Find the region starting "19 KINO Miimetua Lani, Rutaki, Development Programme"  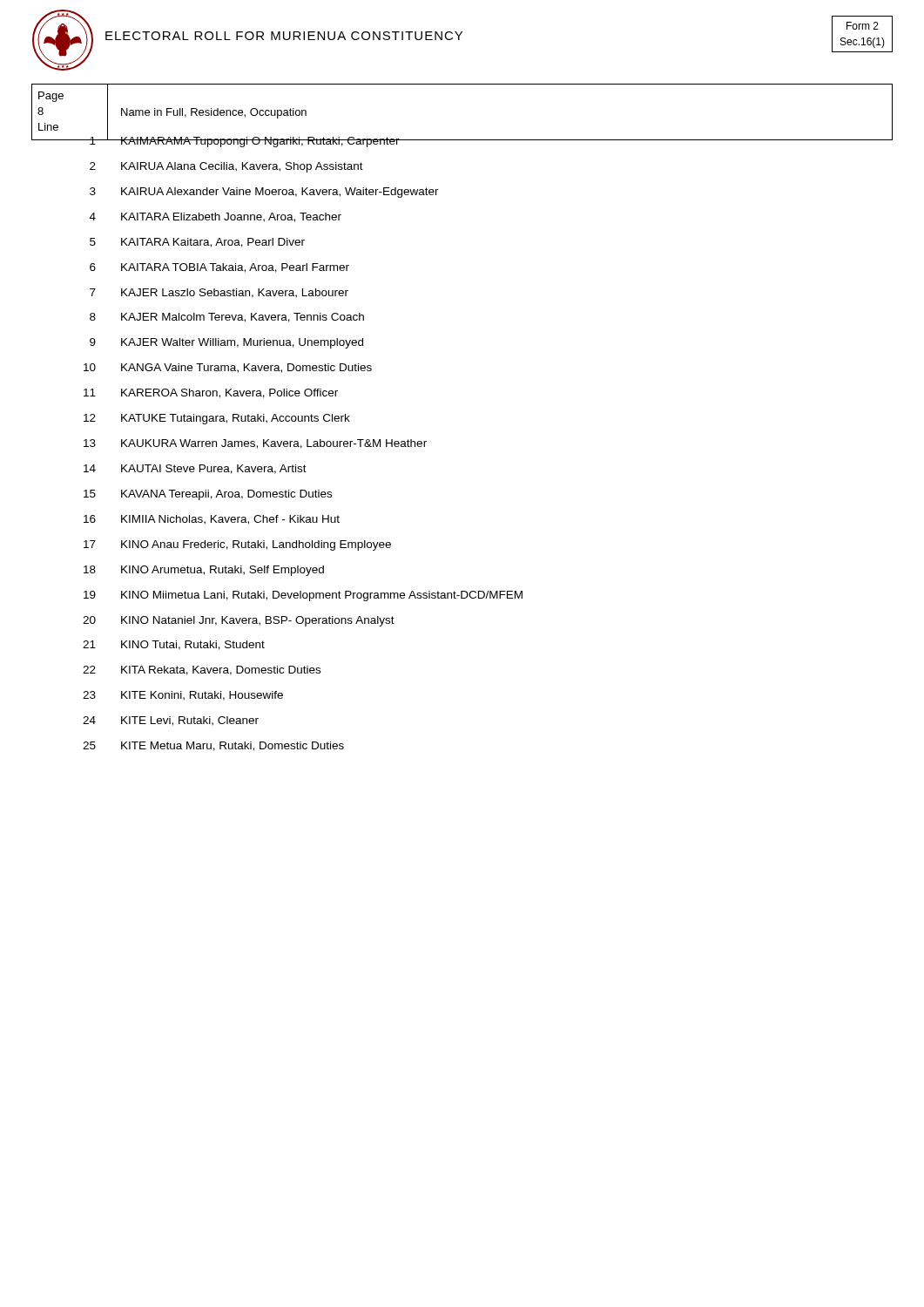click(x=462, y=595)
